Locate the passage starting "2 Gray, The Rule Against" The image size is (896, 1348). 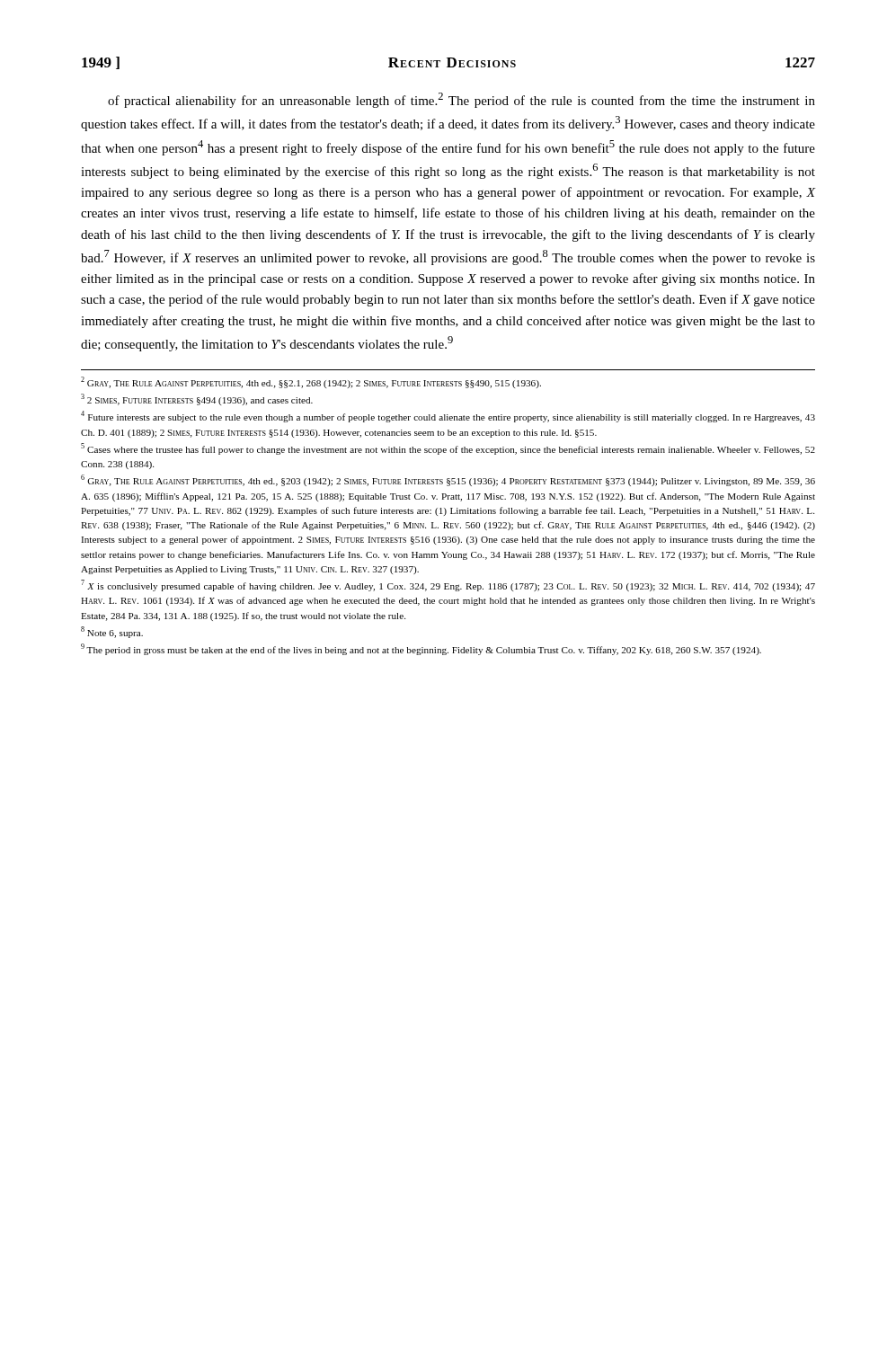[x=311, y=382]
